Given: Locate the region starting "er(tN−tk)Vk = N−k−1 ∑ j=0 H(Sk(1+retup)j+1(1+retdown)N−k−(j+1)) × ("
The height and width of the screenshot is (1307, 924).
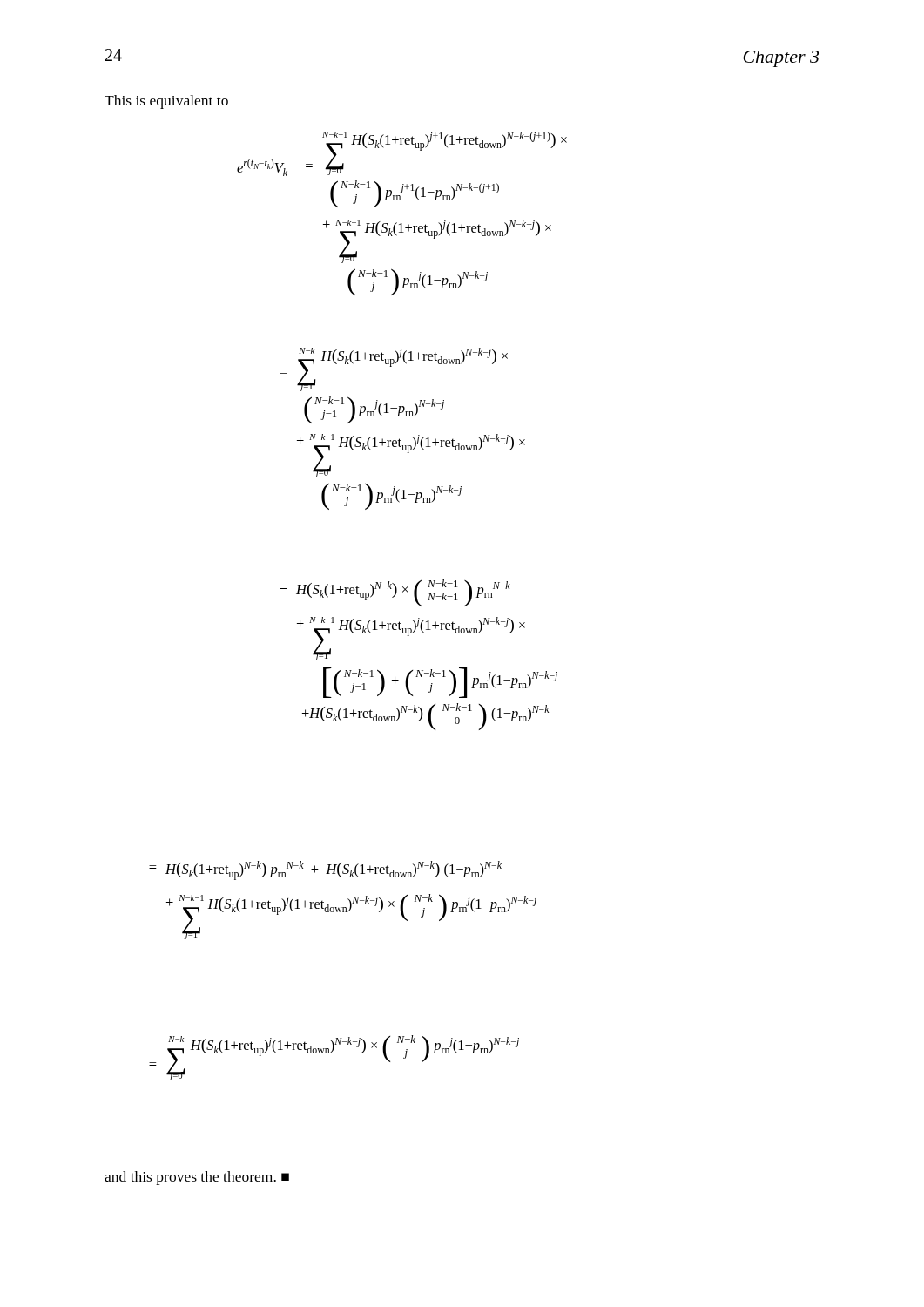Looking at the screenshot, I should [479, 208].
